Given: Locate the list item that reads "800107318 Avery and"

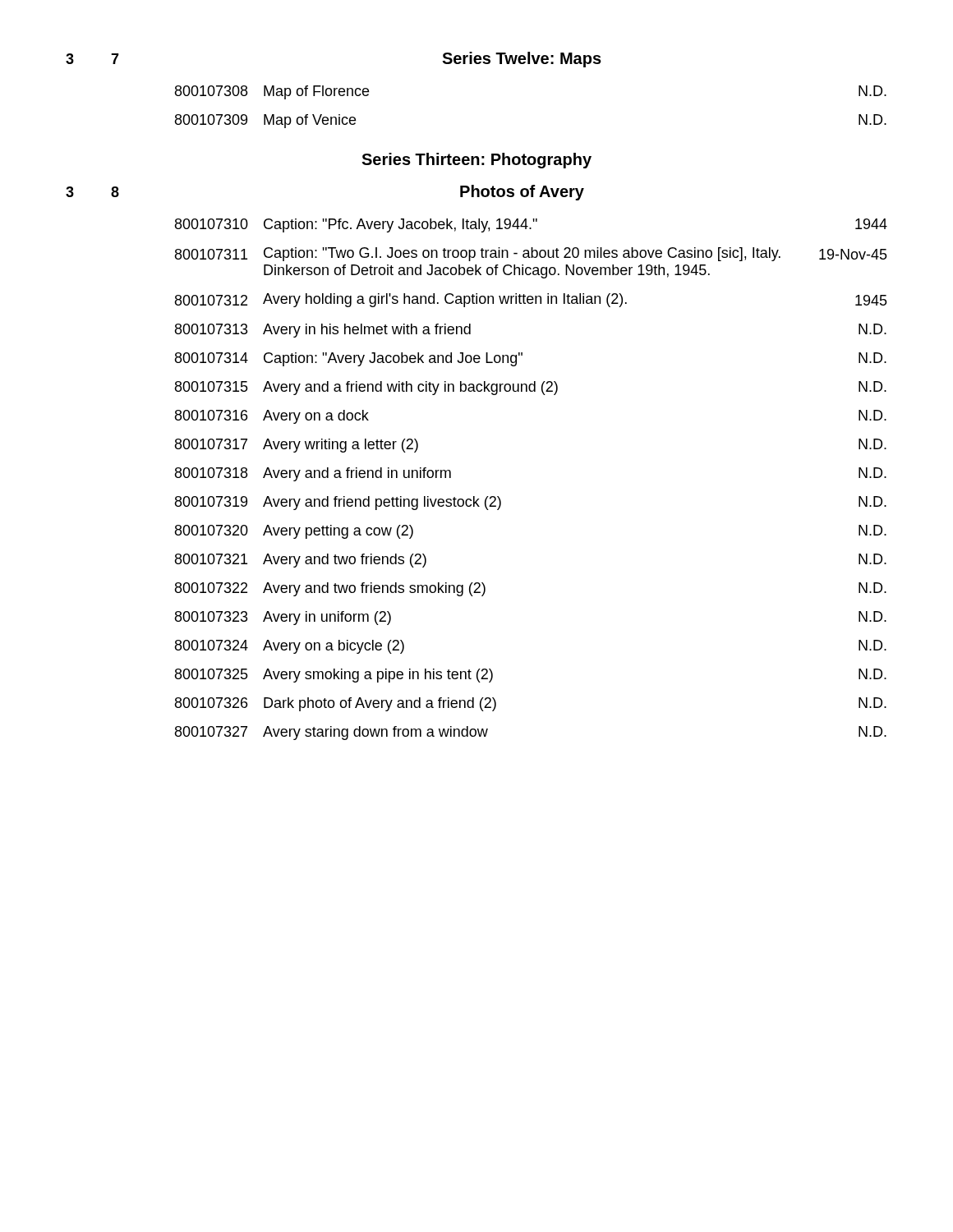Looking at the screenshot, I should 209,474.
